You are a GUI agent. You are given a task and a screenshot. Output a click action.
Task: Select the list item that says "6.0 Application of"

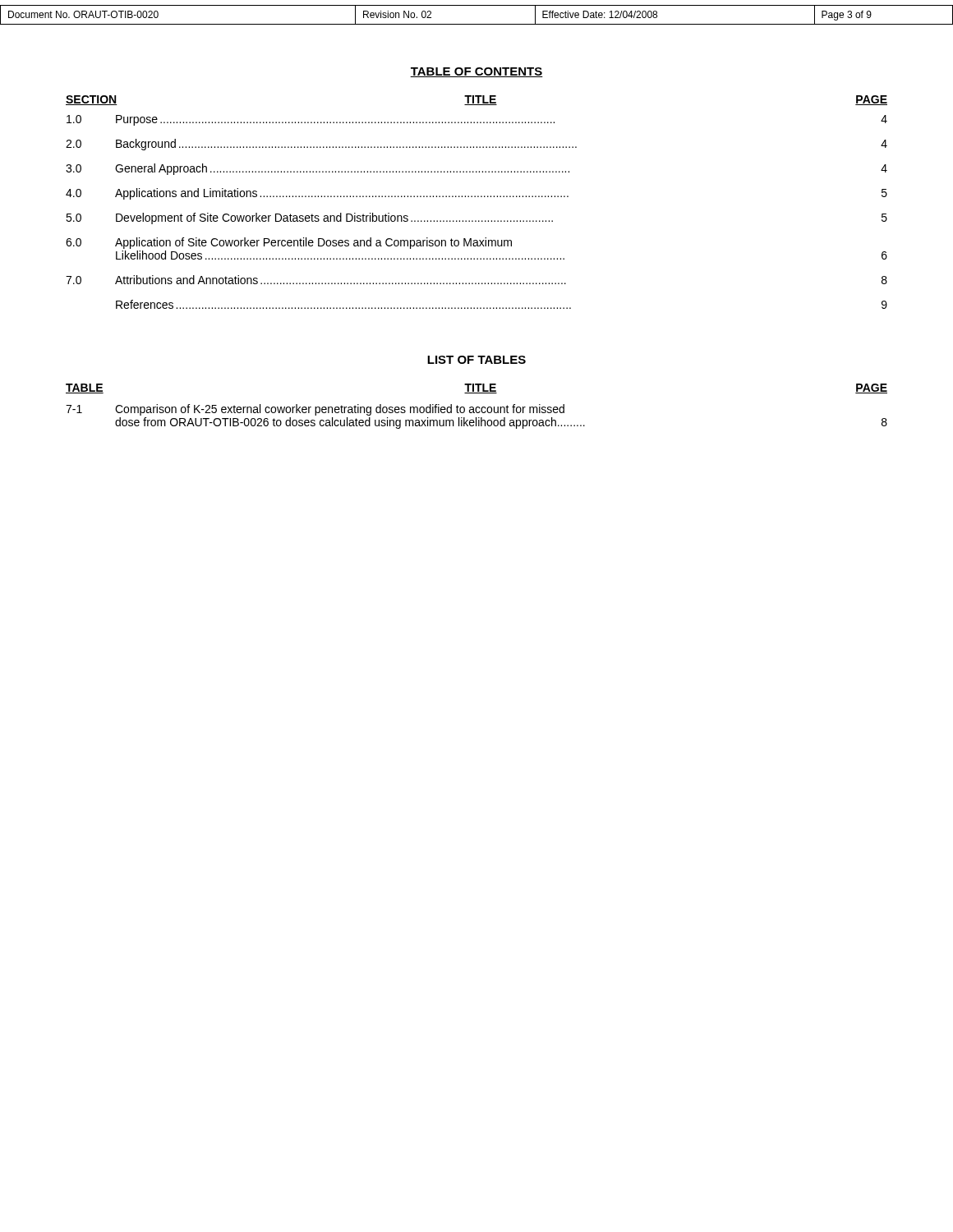click(476, 249)
